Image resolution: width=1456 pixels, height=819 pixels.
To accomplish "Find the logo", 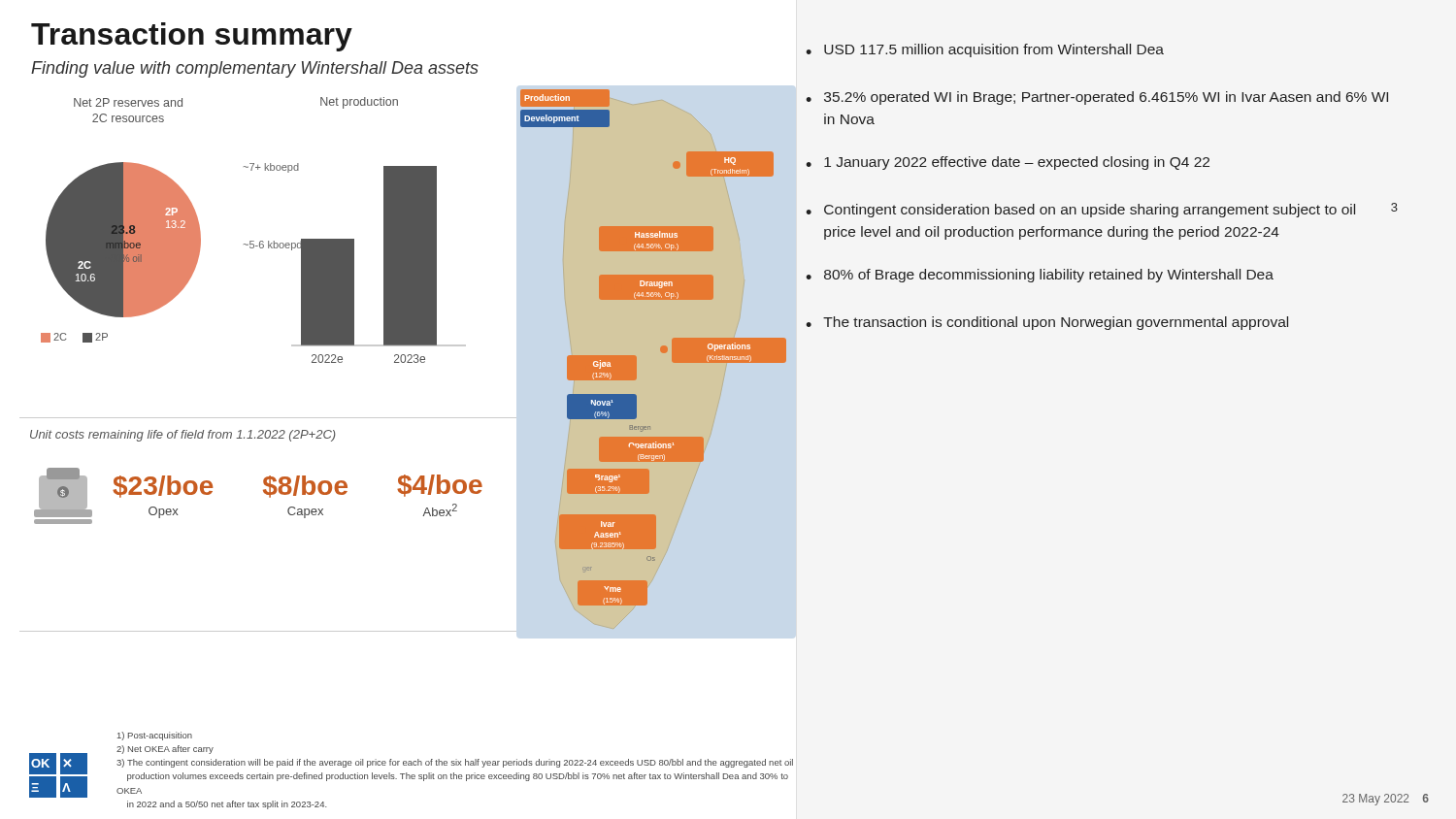I will point(58,777).
